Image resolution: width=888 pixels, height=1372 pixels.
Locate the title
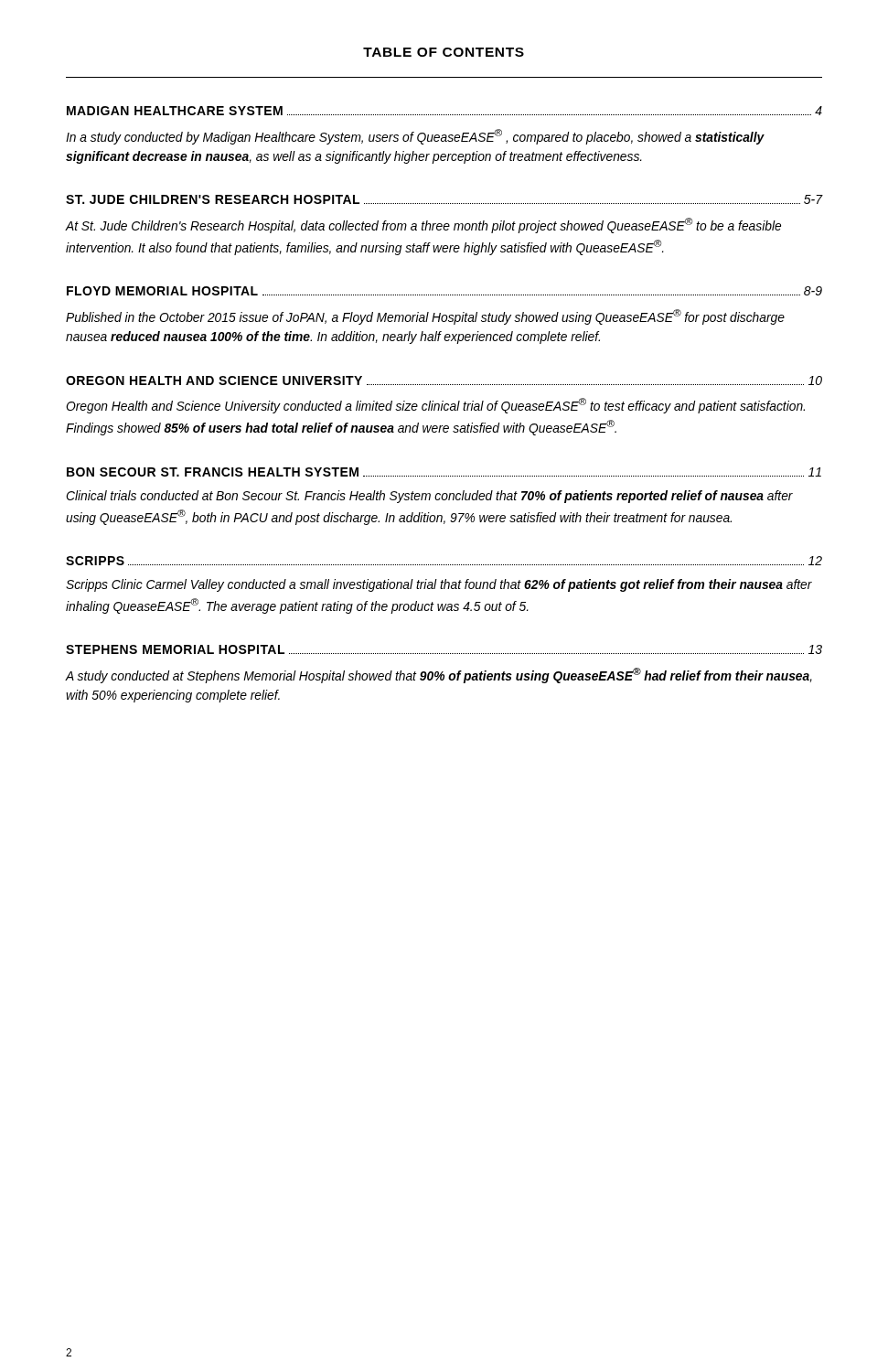[x=444, y=52]
